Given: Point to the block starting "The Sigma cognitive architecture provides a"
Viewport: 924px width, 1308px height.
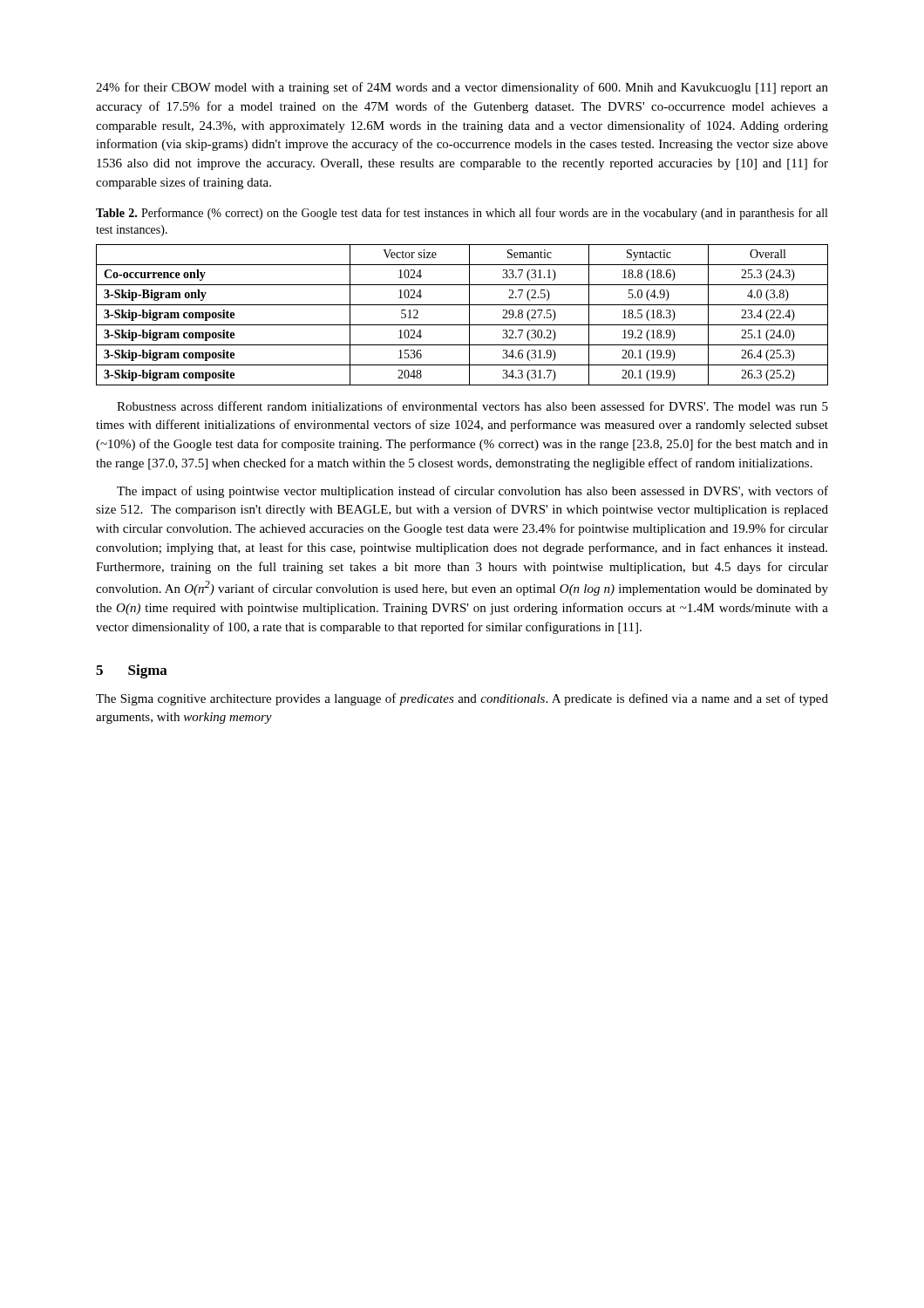Looking at the screenshot, I should point(462,708).
